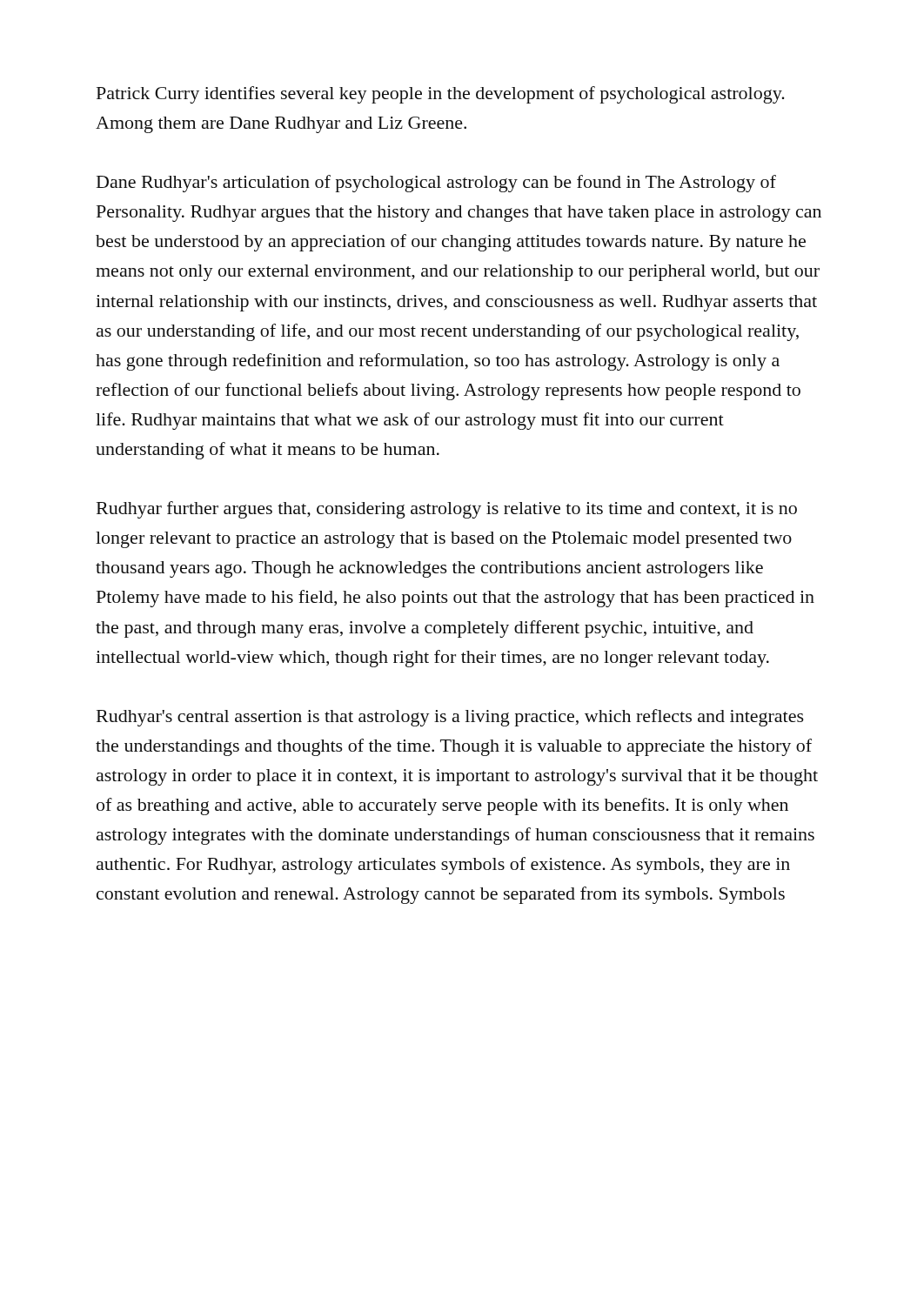
Task: Select the text block starting "Dane Rudhyar's articulation of psychological astrology can be"
Action: [459, 315]
